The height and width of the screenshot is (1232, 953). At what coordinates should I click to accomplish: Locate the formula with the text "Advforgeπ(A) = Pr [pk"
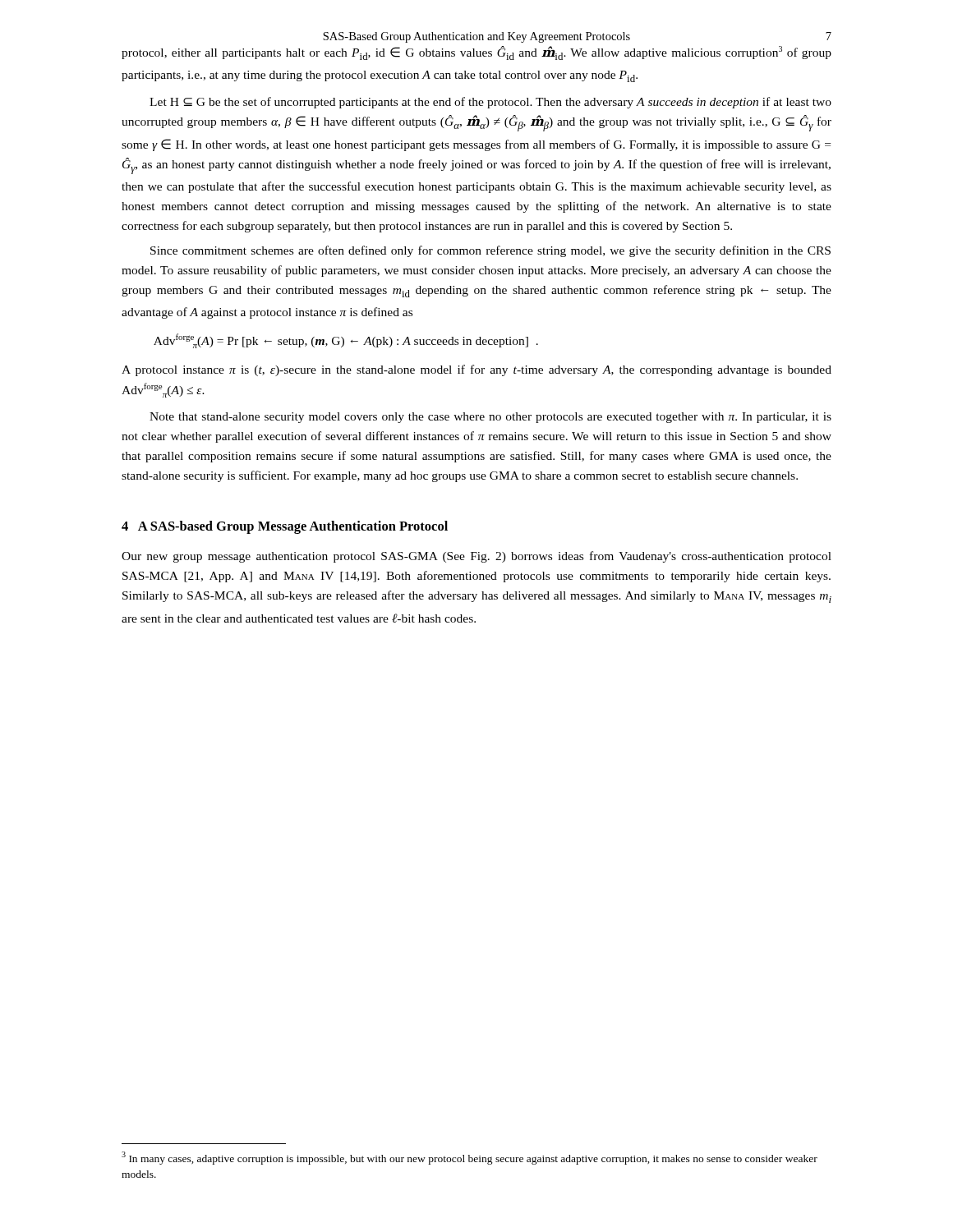pos(346,341)
